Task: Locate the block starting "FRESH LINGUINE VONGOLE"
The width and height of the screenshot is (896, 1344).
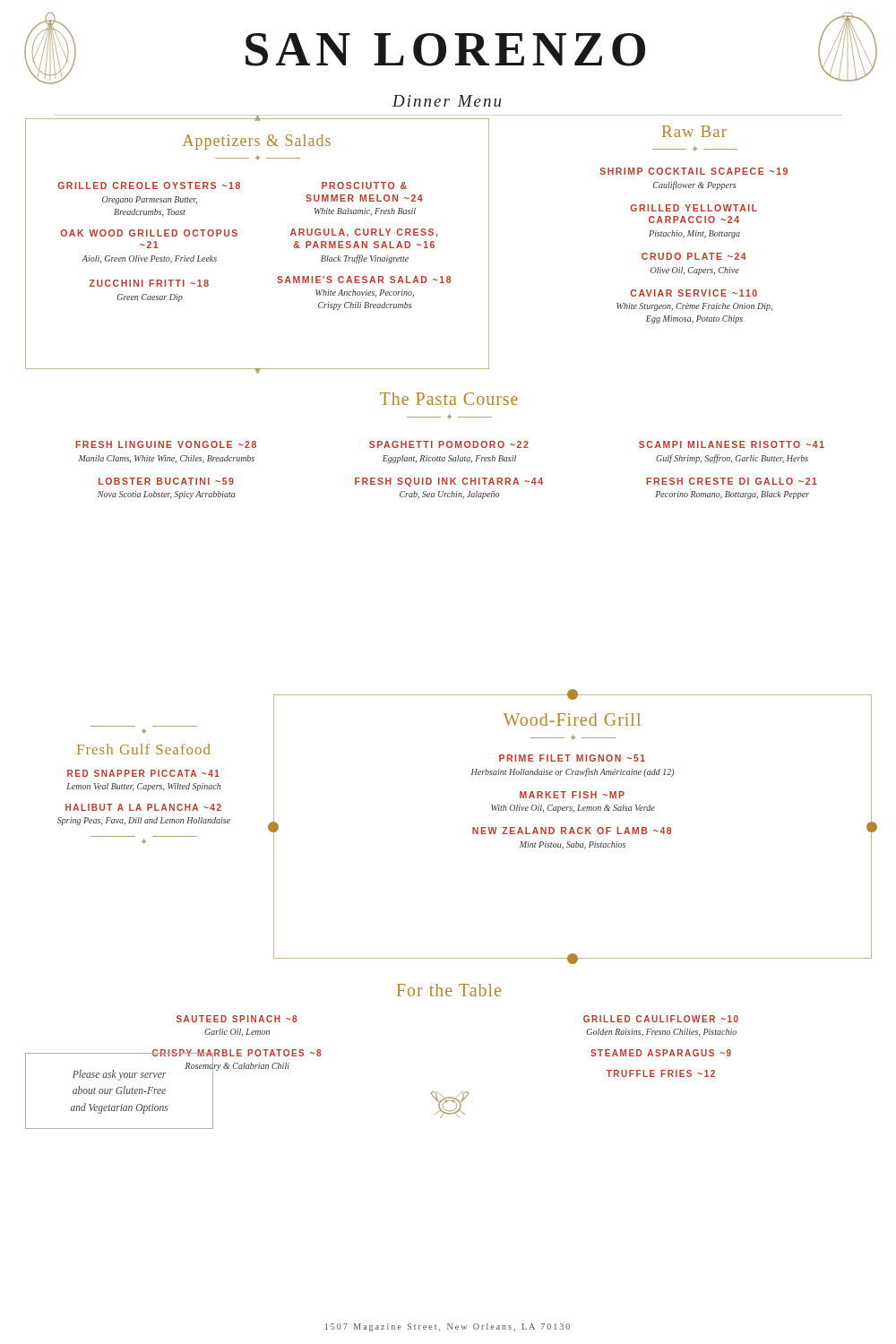Action: (167, 452)
